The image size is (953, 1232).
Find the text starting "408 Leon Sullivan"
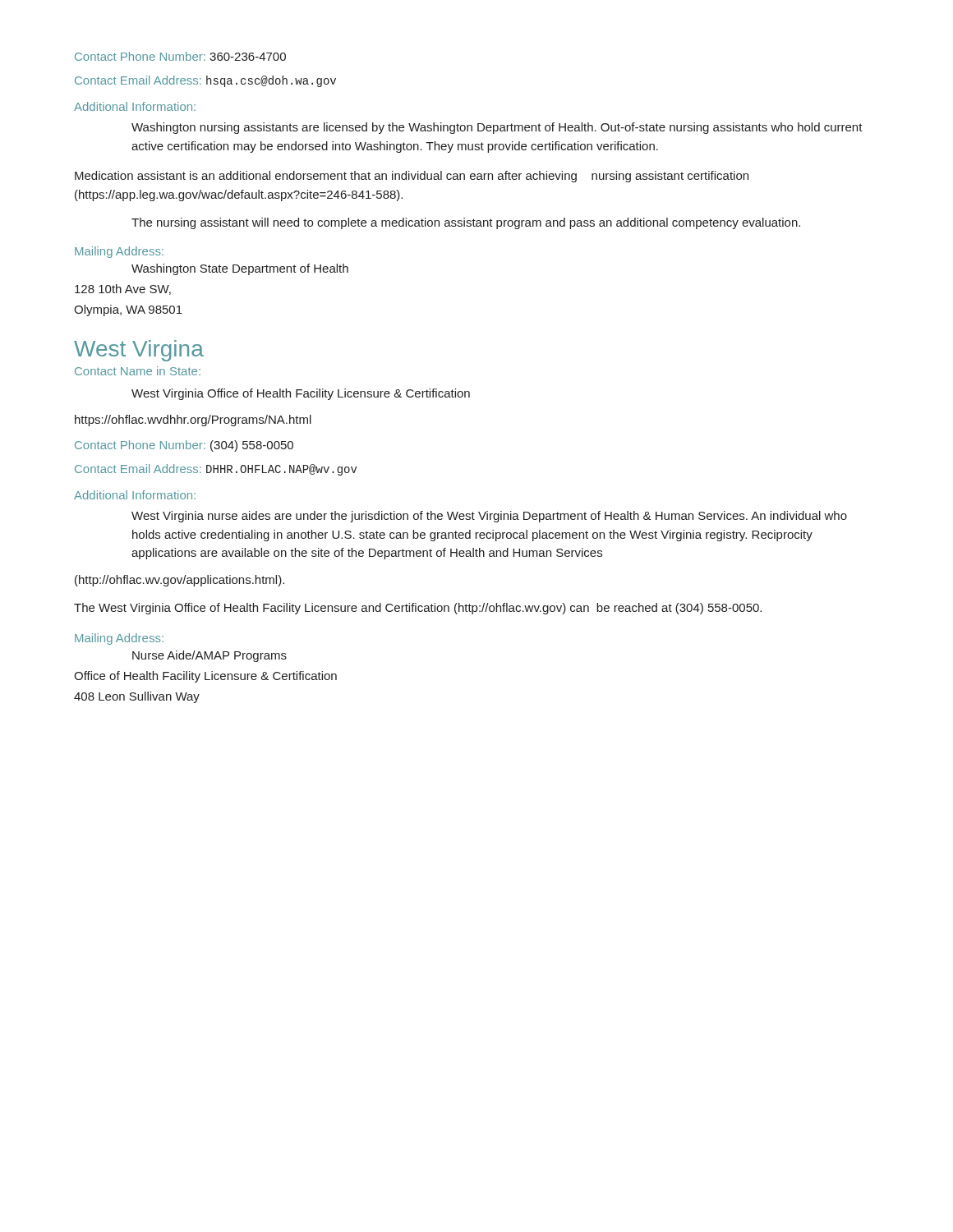(x=137, y=696)
